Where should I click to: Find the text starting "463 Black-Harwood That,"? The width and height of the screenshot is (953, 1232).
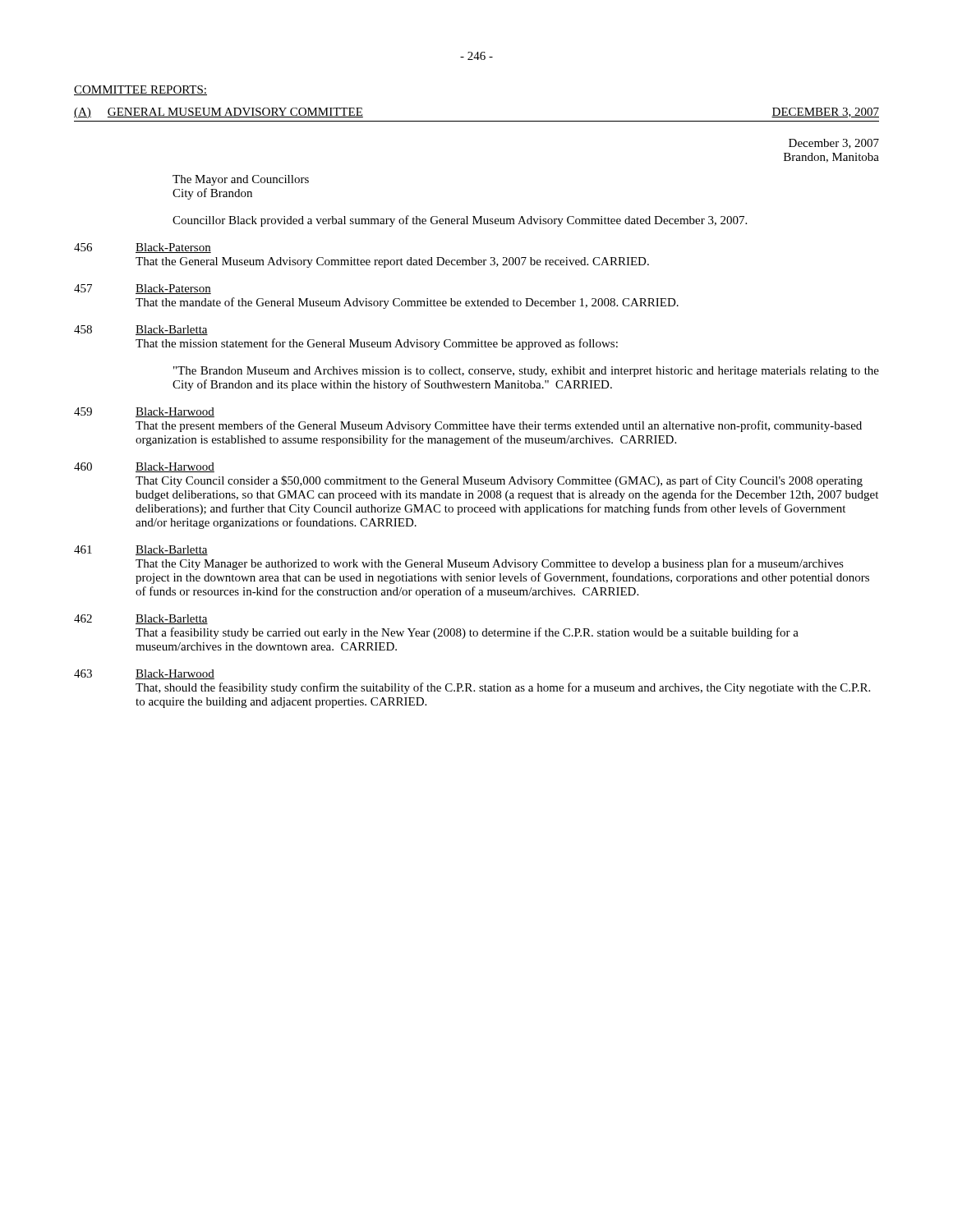coord(476,688)
